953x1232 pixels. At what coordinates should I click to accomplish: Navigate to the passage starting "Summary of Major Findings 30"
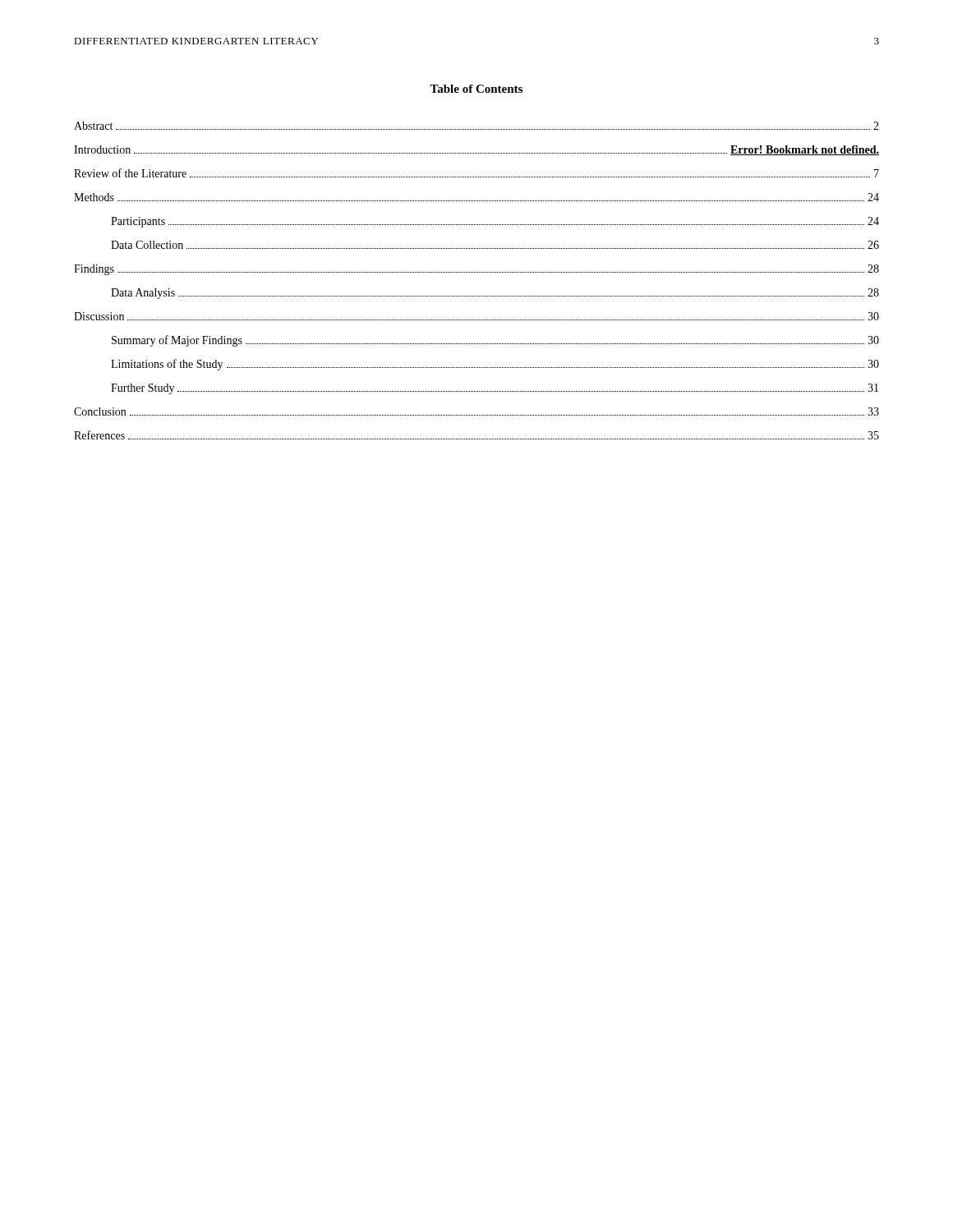tap(495, 340)
